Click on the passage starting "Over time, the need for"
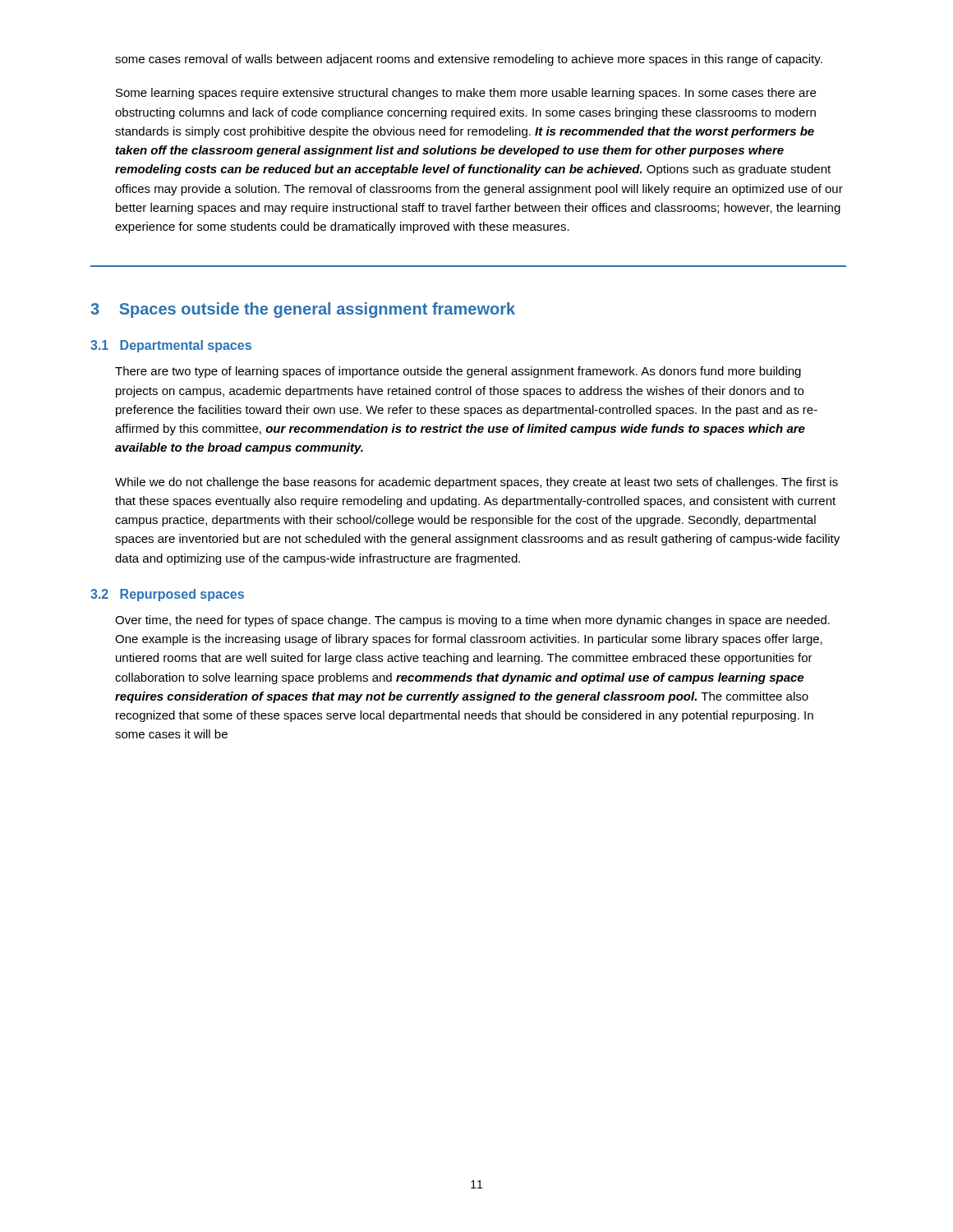 pyautogui.click(x=473, y=677)
